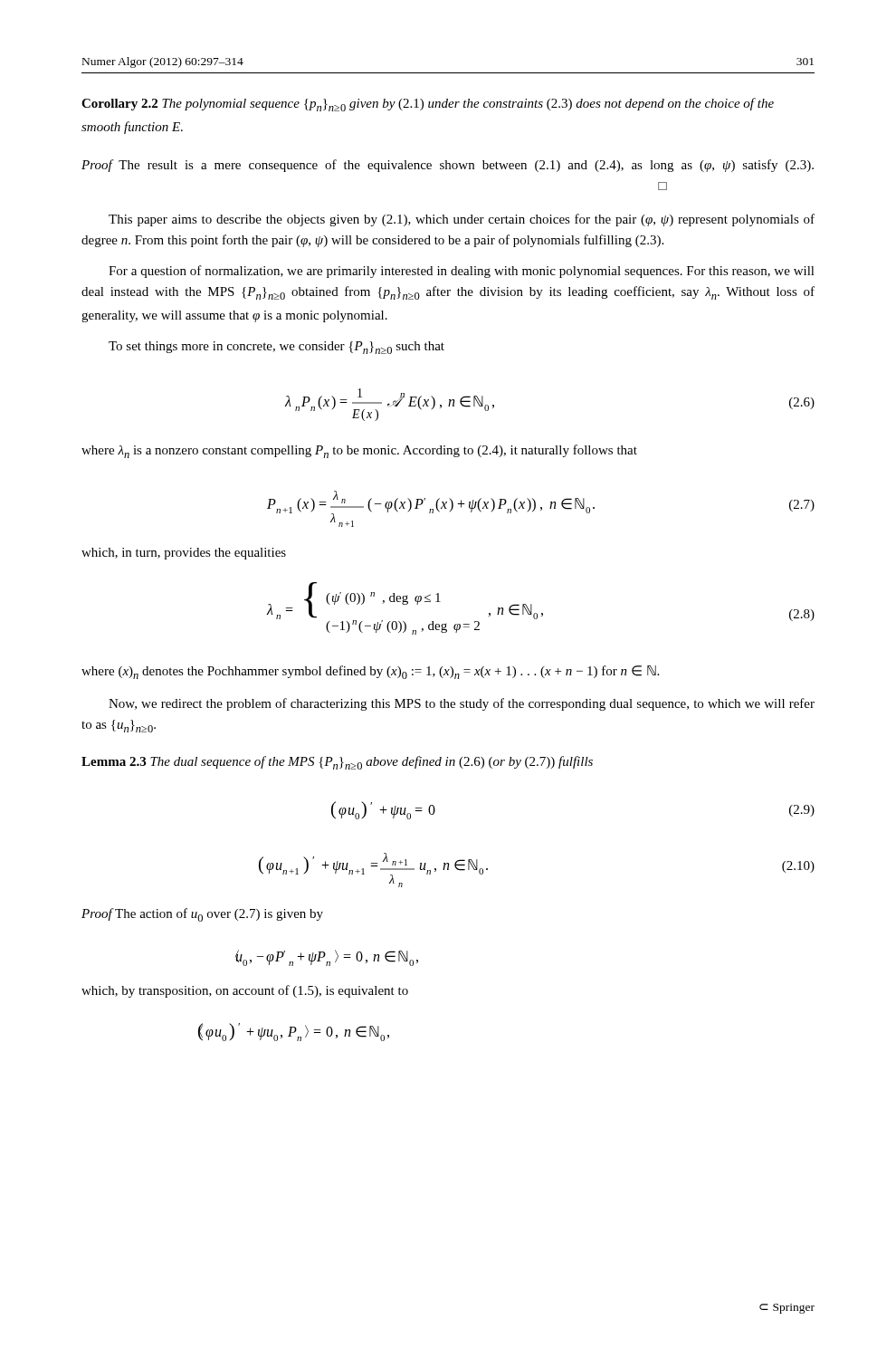Find the text block that says "where (x)n denotes the"

pyautogui.click(x=371, y=672)
